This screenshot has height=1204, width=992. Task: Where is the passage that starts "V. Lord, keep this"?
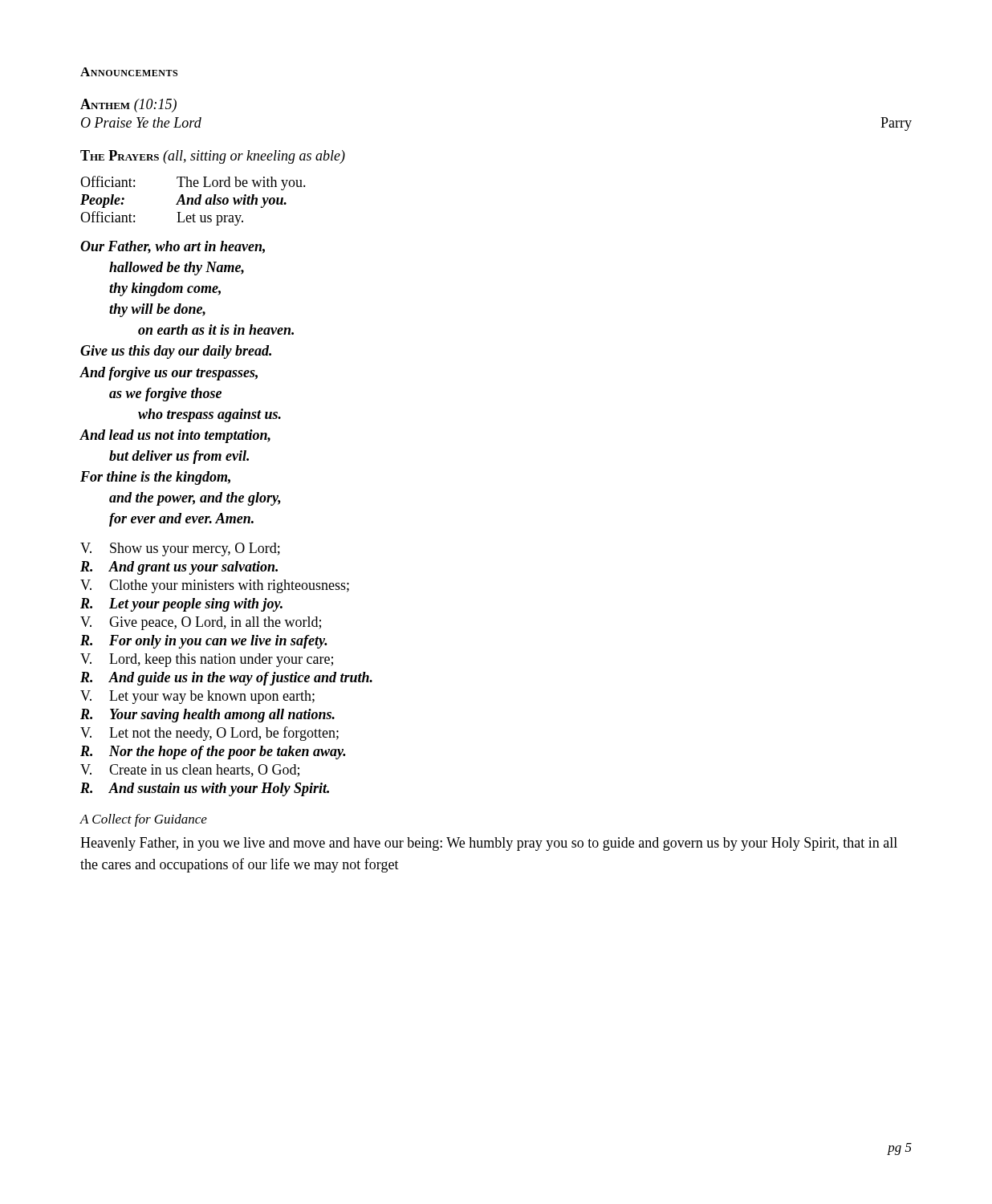207,660
